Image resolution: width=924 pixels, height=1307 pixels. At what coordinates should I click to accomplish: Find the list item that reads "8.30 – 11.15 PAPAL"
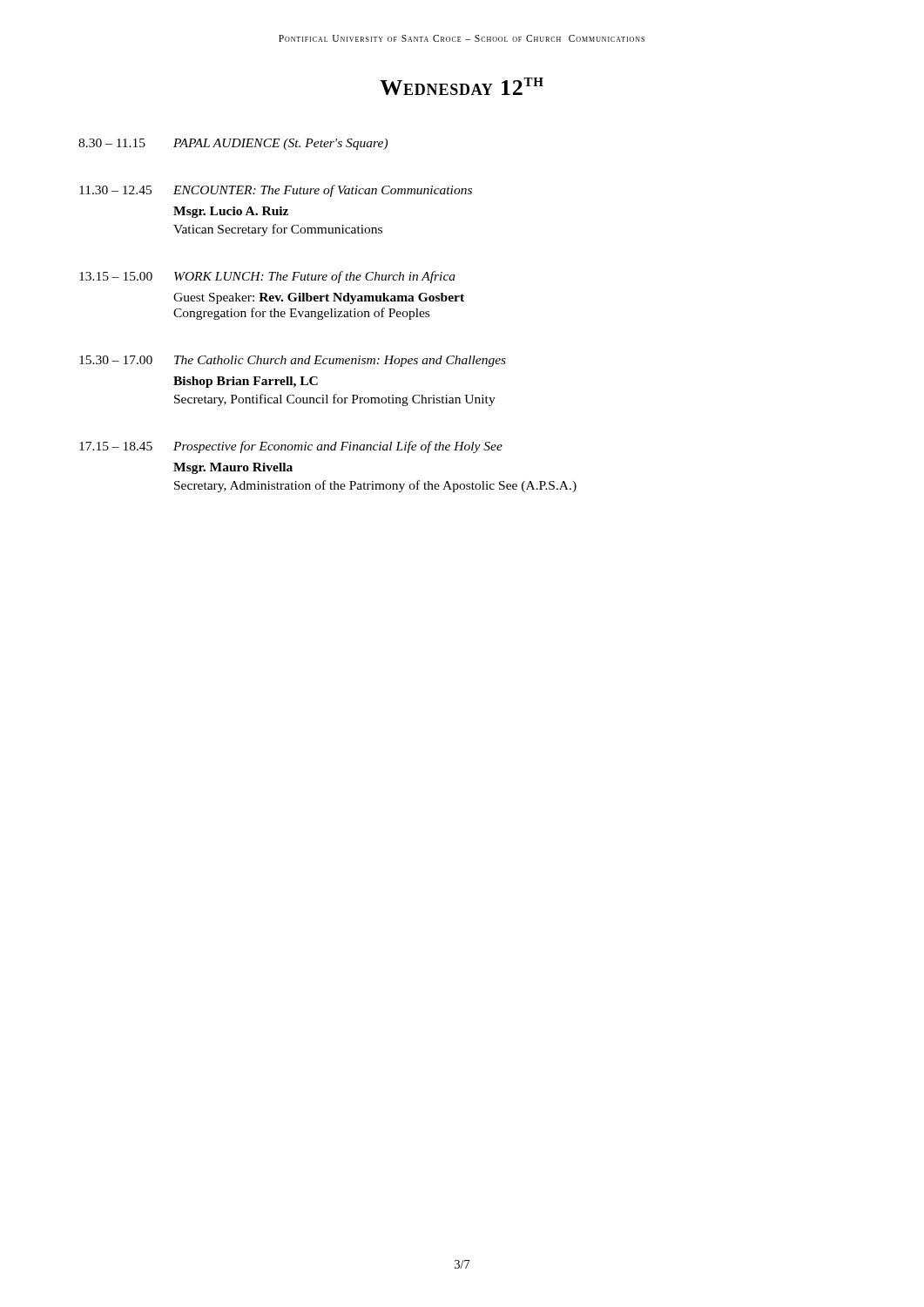(x=233, y=144)
